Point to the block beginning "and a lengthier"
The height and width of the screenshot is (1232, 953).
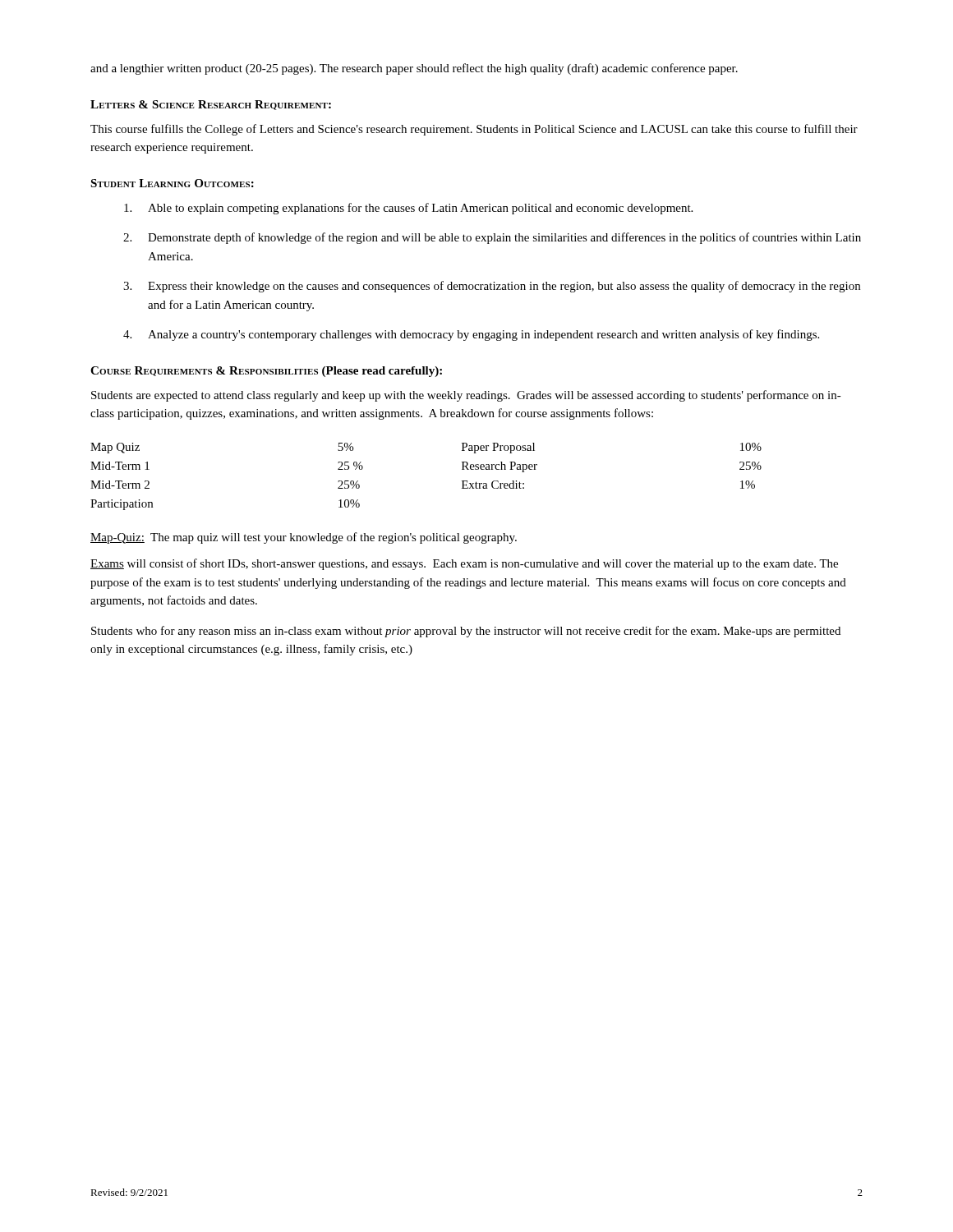pyautogui.click(x=414, y=68)
